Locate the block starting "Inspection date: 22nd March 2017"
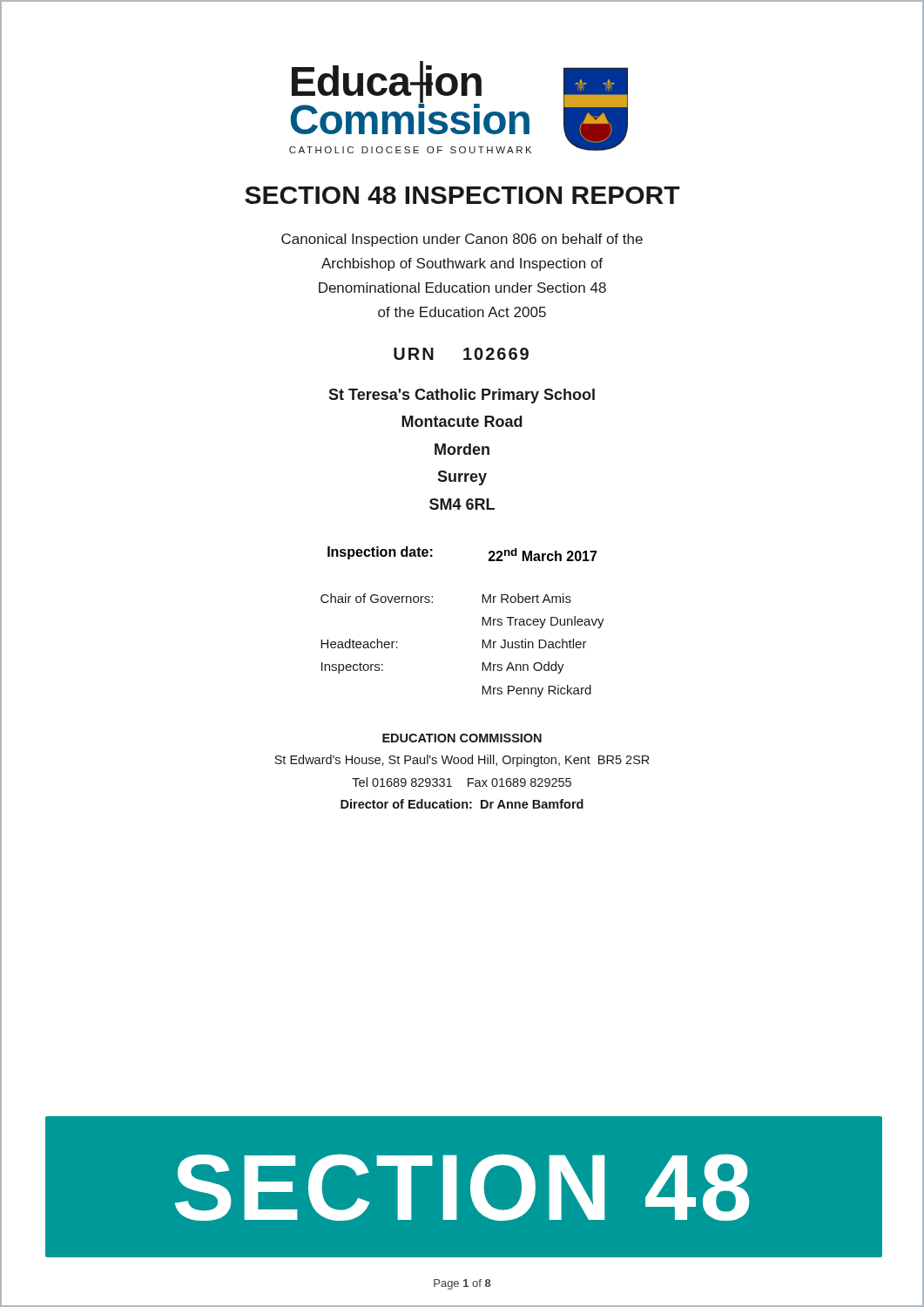The image size is (924, 1307). [x=378, y=554]
